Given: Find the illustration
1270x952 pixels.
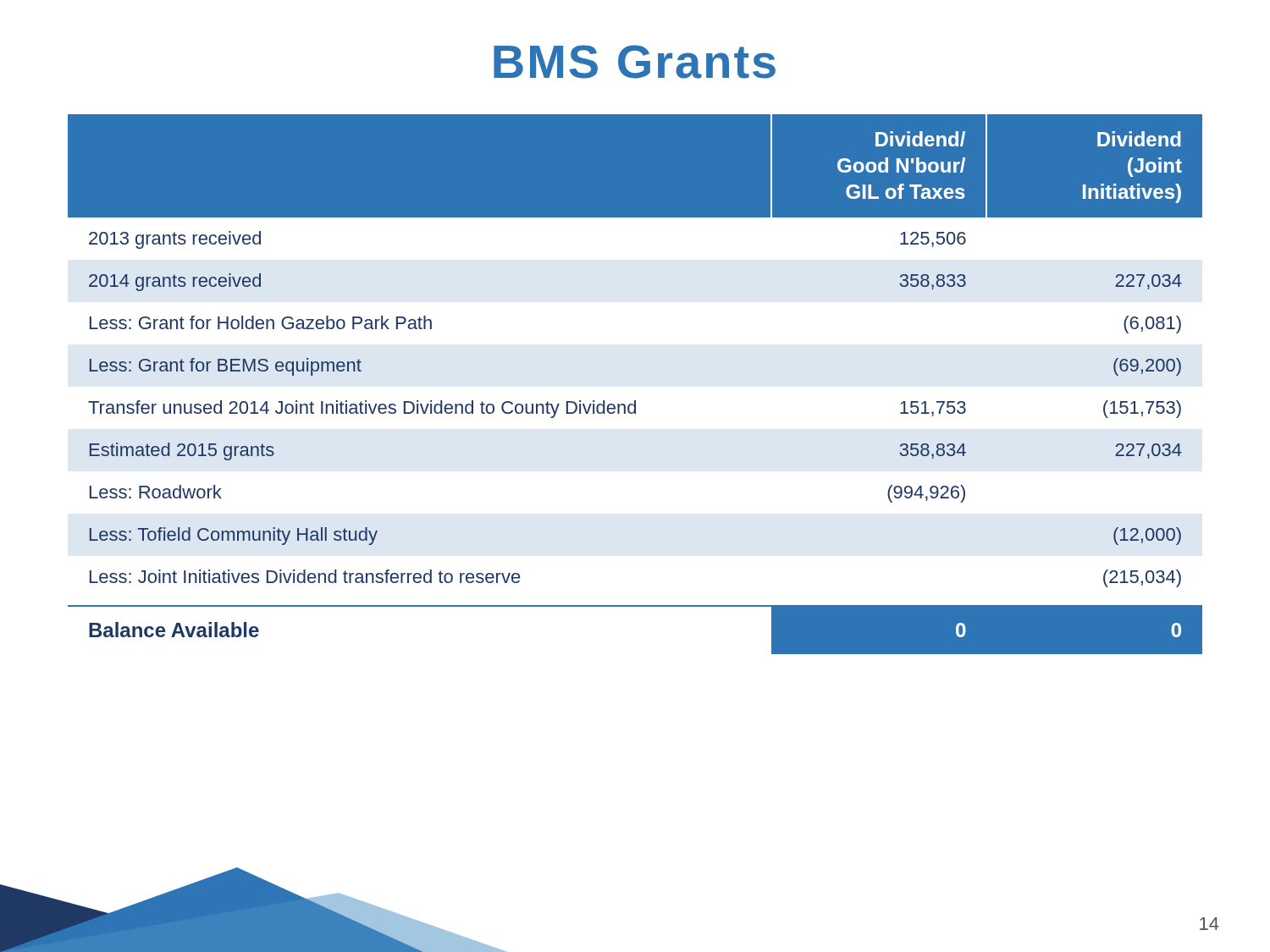Looking at the screenshot, I should (x=254, y=884).
